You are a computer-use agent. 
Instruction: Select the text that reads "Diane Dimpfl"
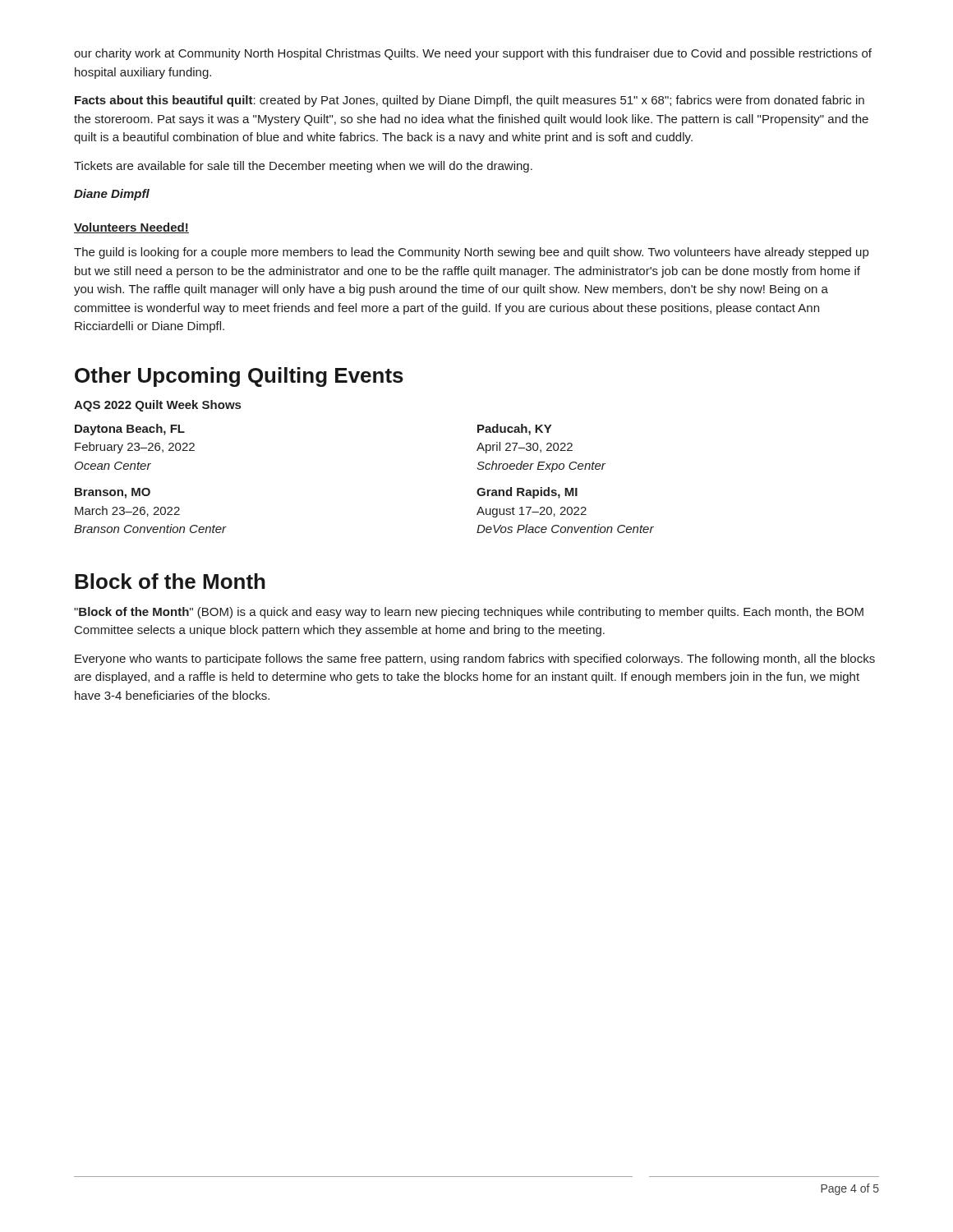112,195
